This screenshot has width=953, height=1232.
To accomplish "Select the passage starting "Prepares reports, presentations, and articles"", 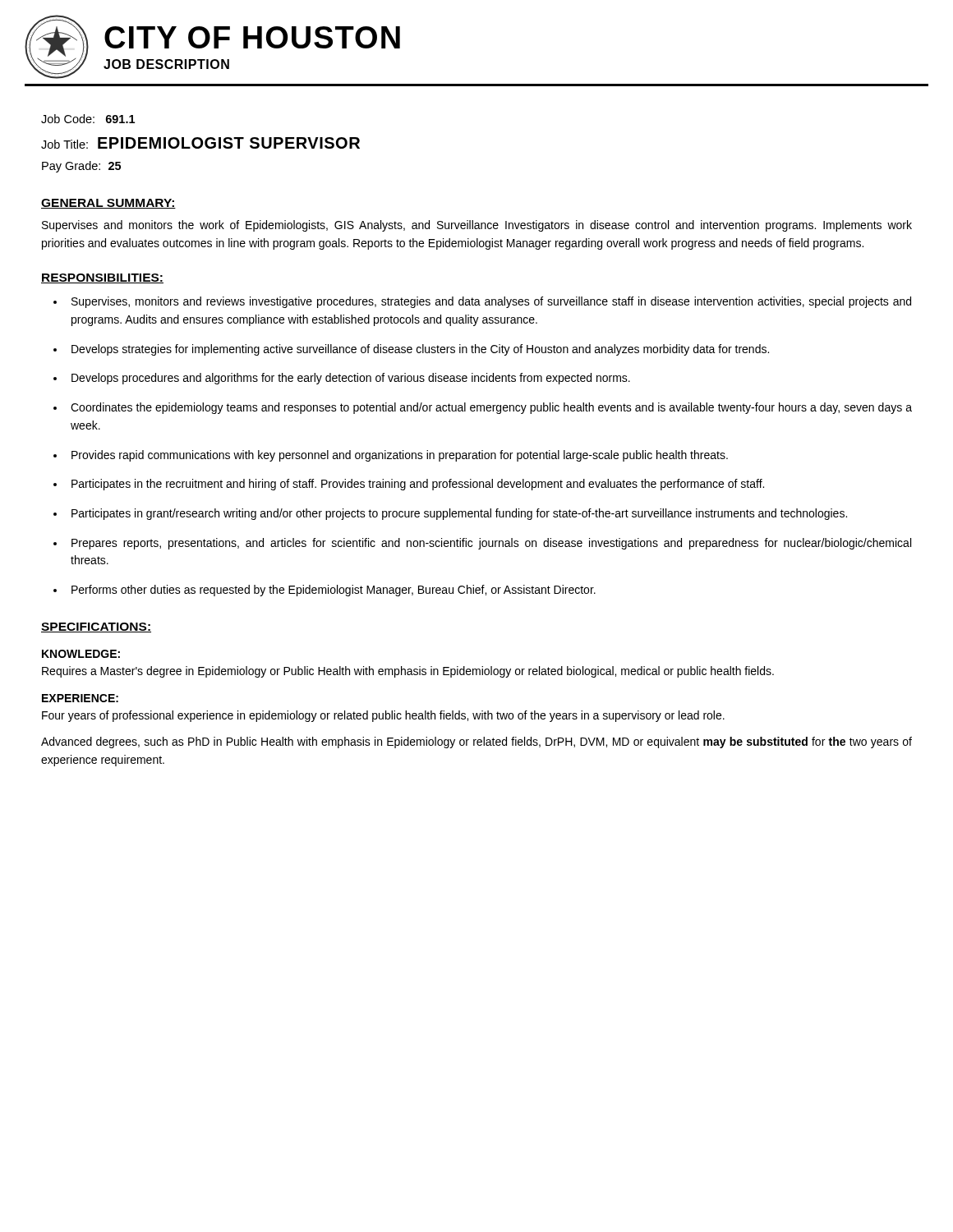I will 491,551.
